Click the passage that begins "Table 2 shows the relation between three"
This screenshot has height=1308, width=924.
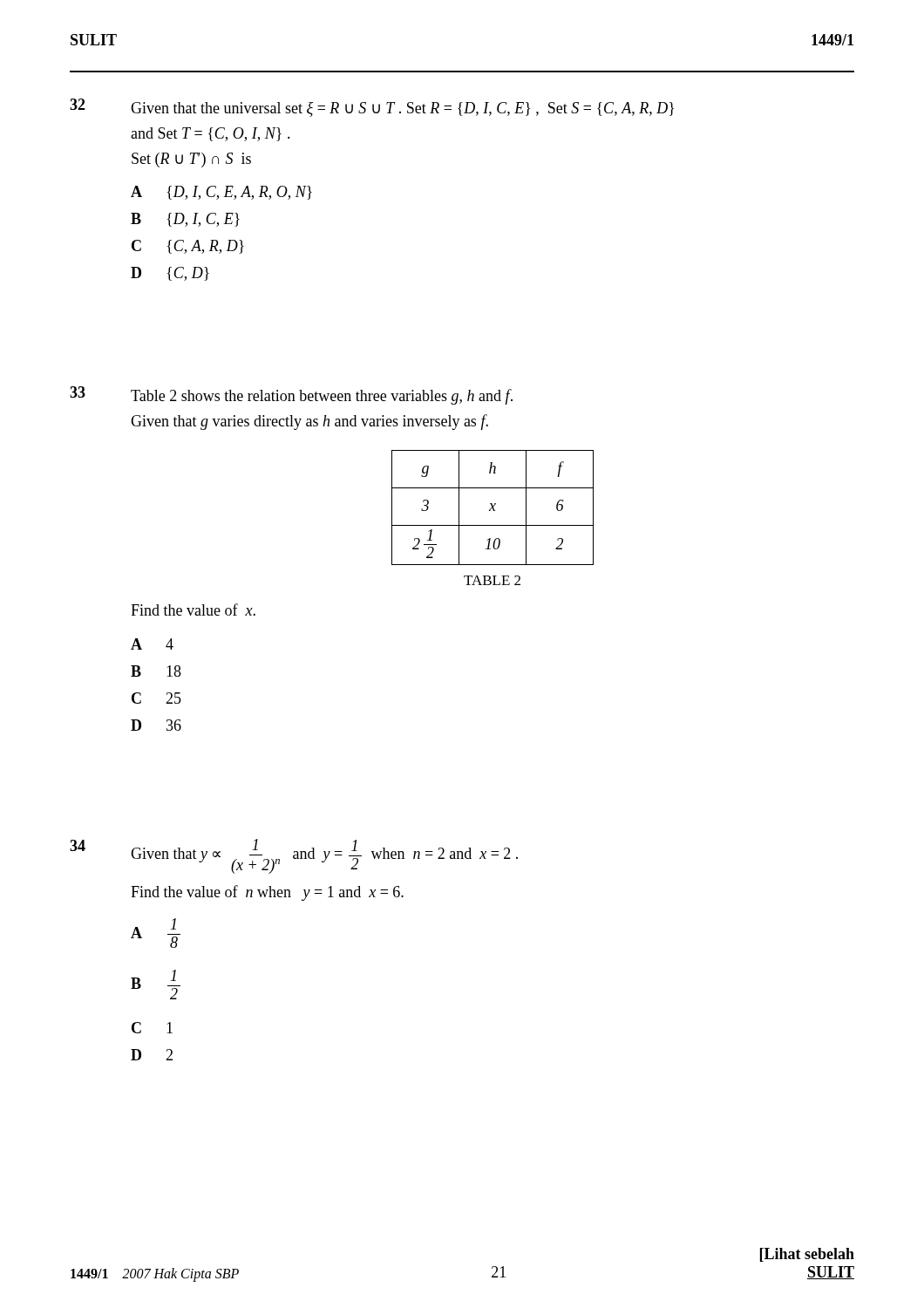pos(322,408)
